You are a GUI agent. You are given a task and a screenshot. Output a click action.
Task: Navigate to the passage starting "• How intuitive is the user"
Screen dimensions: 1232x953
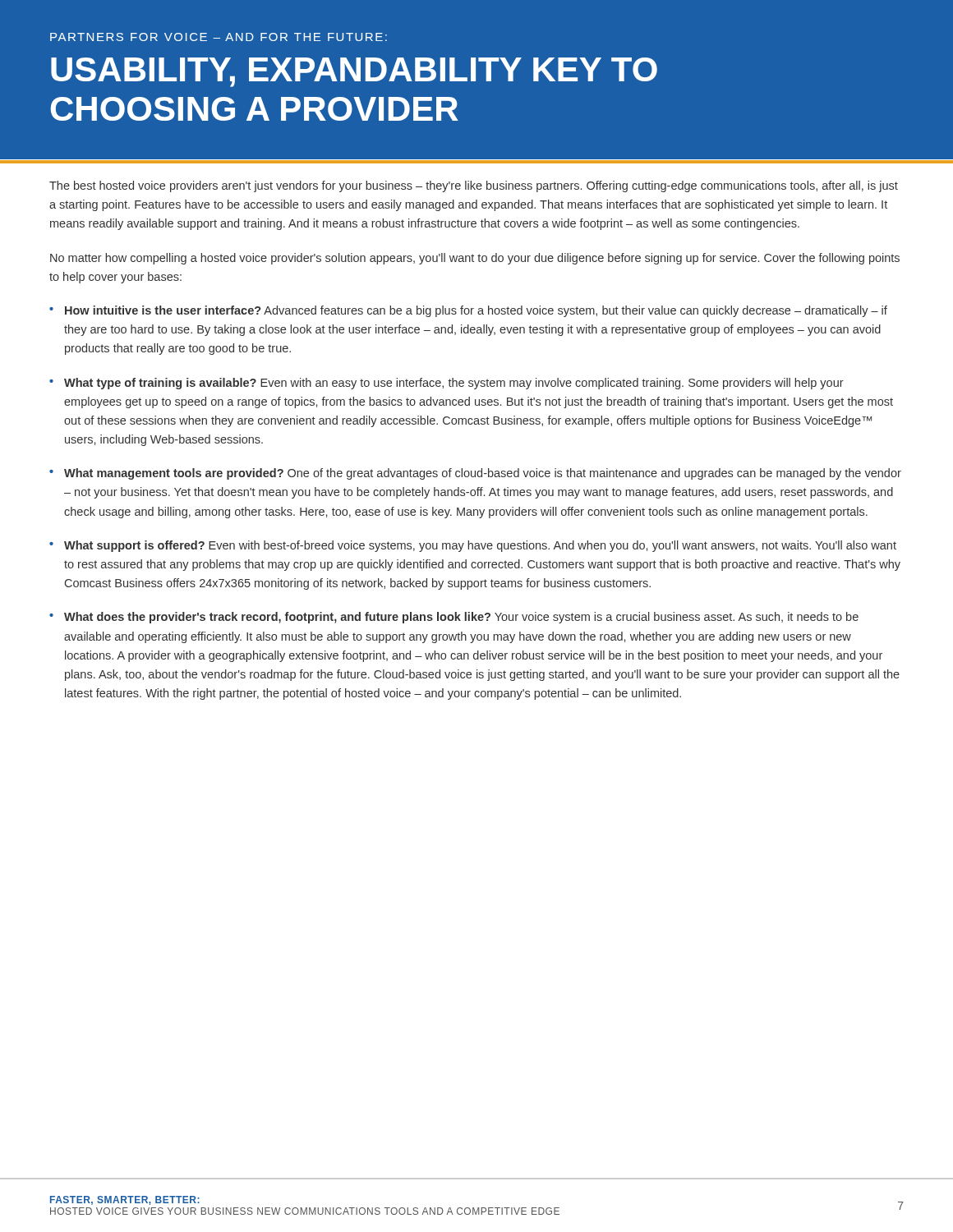(x=476, y=330)
